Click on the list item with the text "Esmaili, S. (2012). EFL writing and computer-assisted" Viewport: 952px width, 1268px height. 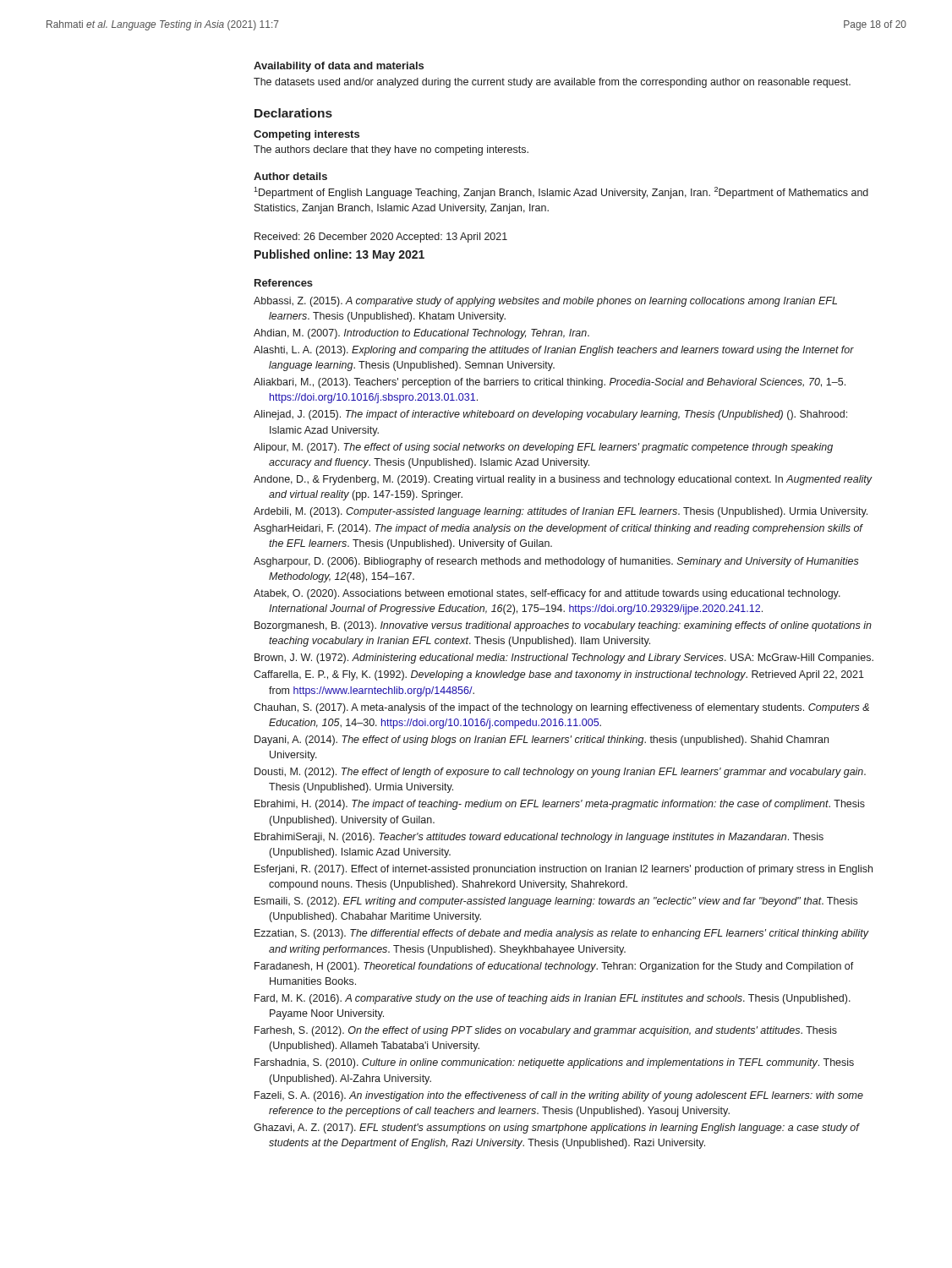tap(556, 909)
